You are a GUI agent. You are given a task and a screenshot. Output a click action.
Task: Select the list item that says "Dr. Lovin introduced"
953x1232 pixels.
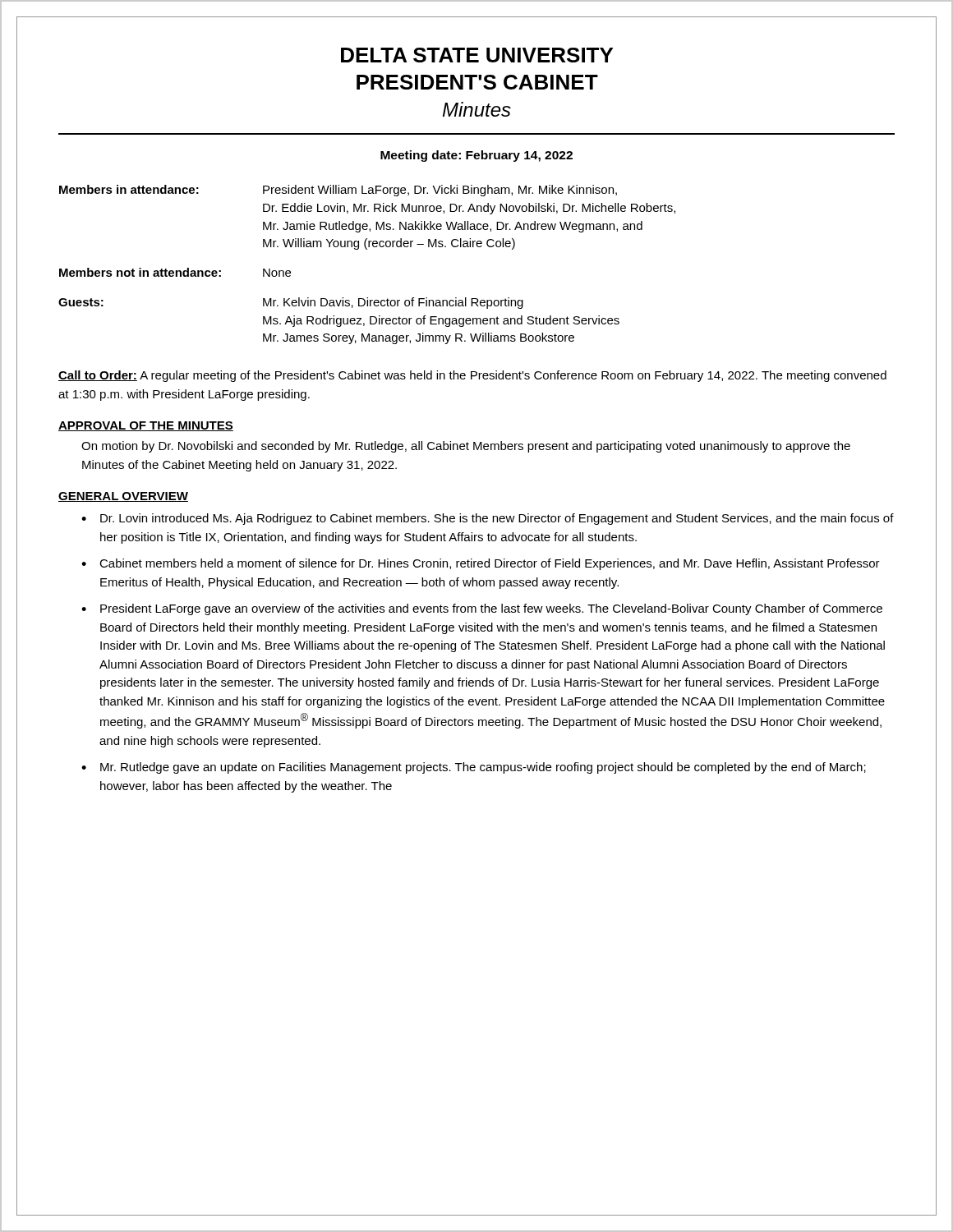[x=496, y=527]
